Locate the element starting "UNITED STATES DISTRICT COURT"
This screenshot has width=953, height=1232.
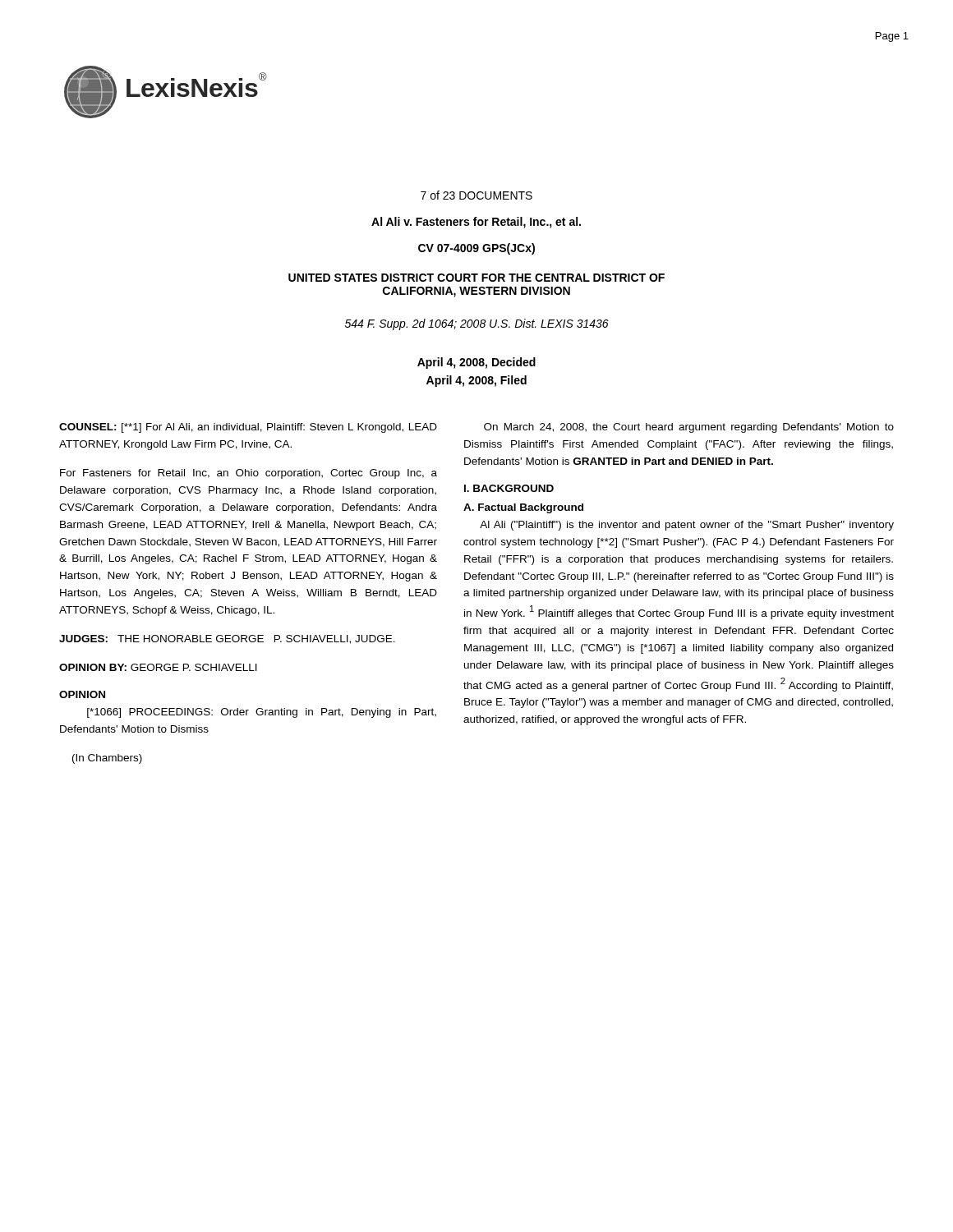(476, 284)
